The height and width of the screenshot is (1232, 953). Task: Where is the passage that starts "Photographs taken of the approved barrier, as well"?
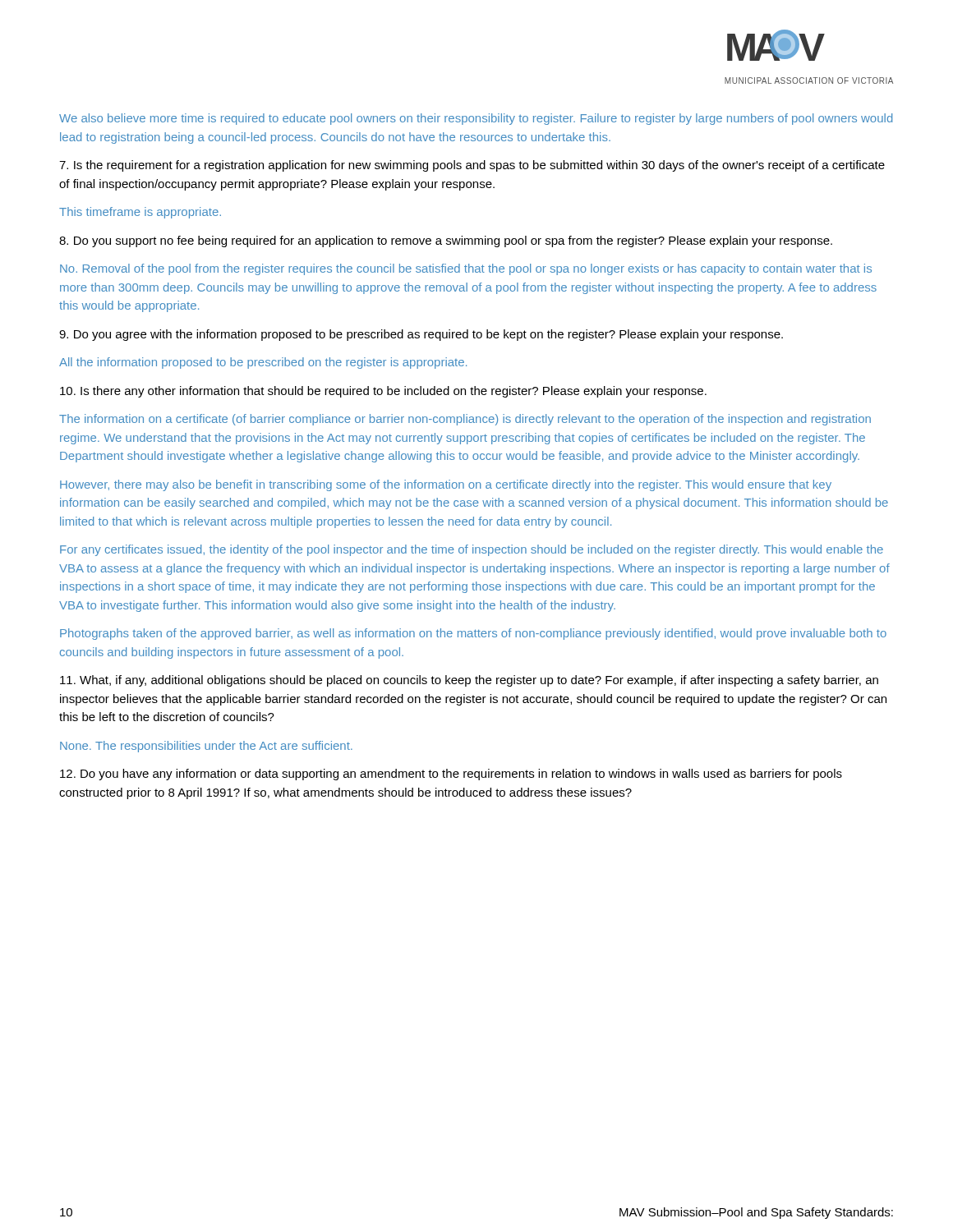476,643
